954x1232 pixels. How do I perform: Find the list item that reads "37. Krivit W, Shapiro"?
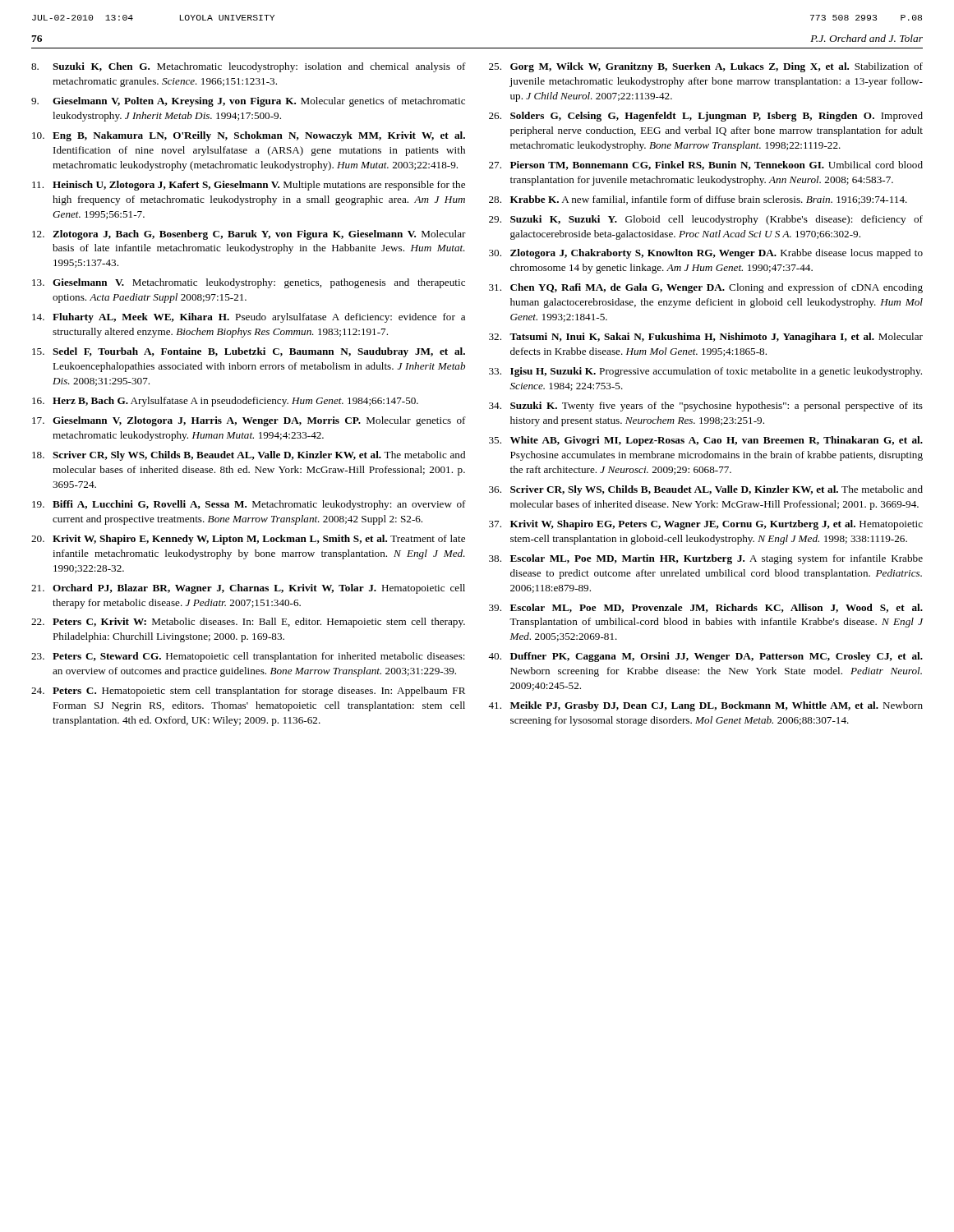pos(706,531)
